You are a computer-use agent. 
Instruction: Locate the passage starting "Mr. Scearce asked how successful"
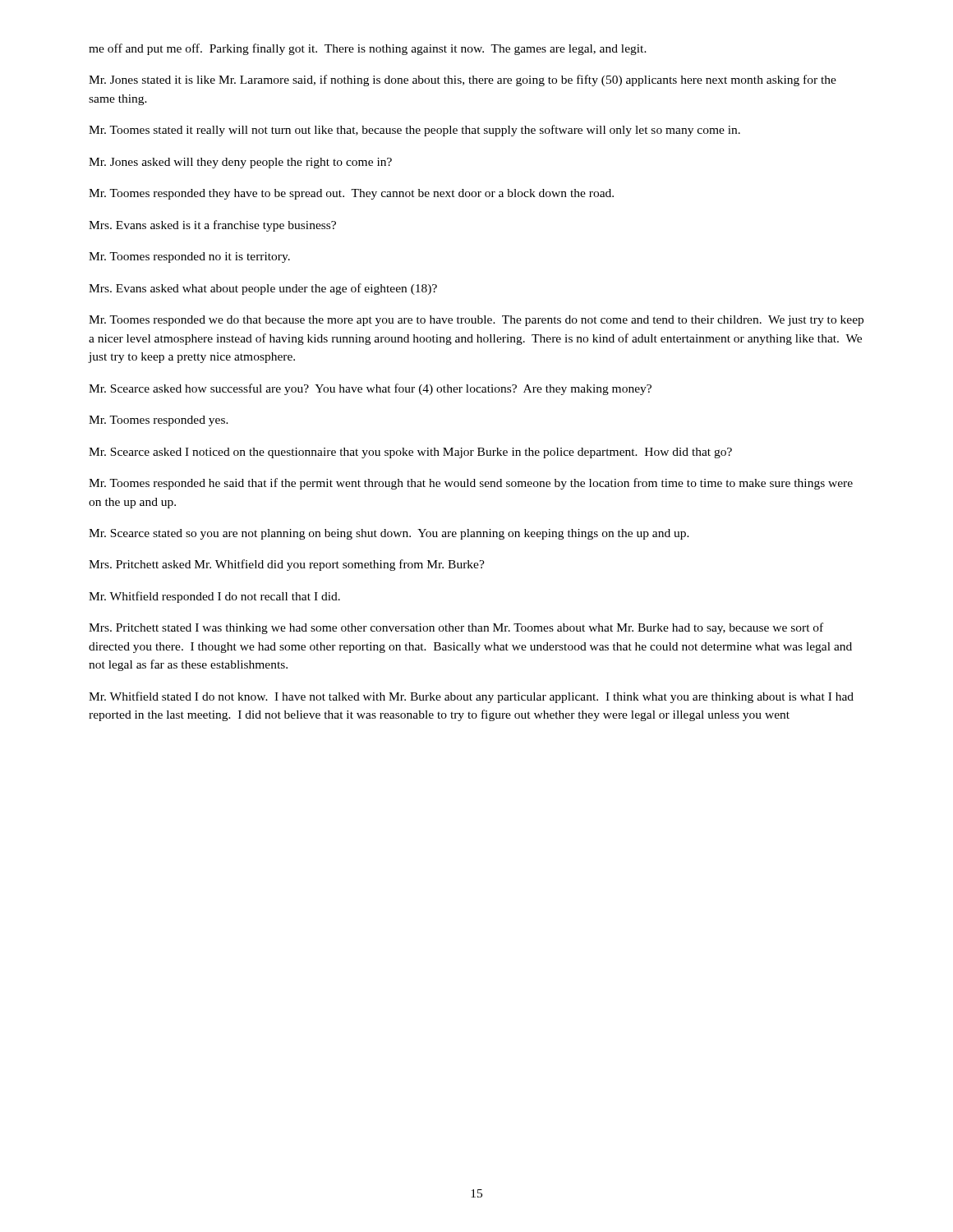pyautogui.click(x=370, y=388)
